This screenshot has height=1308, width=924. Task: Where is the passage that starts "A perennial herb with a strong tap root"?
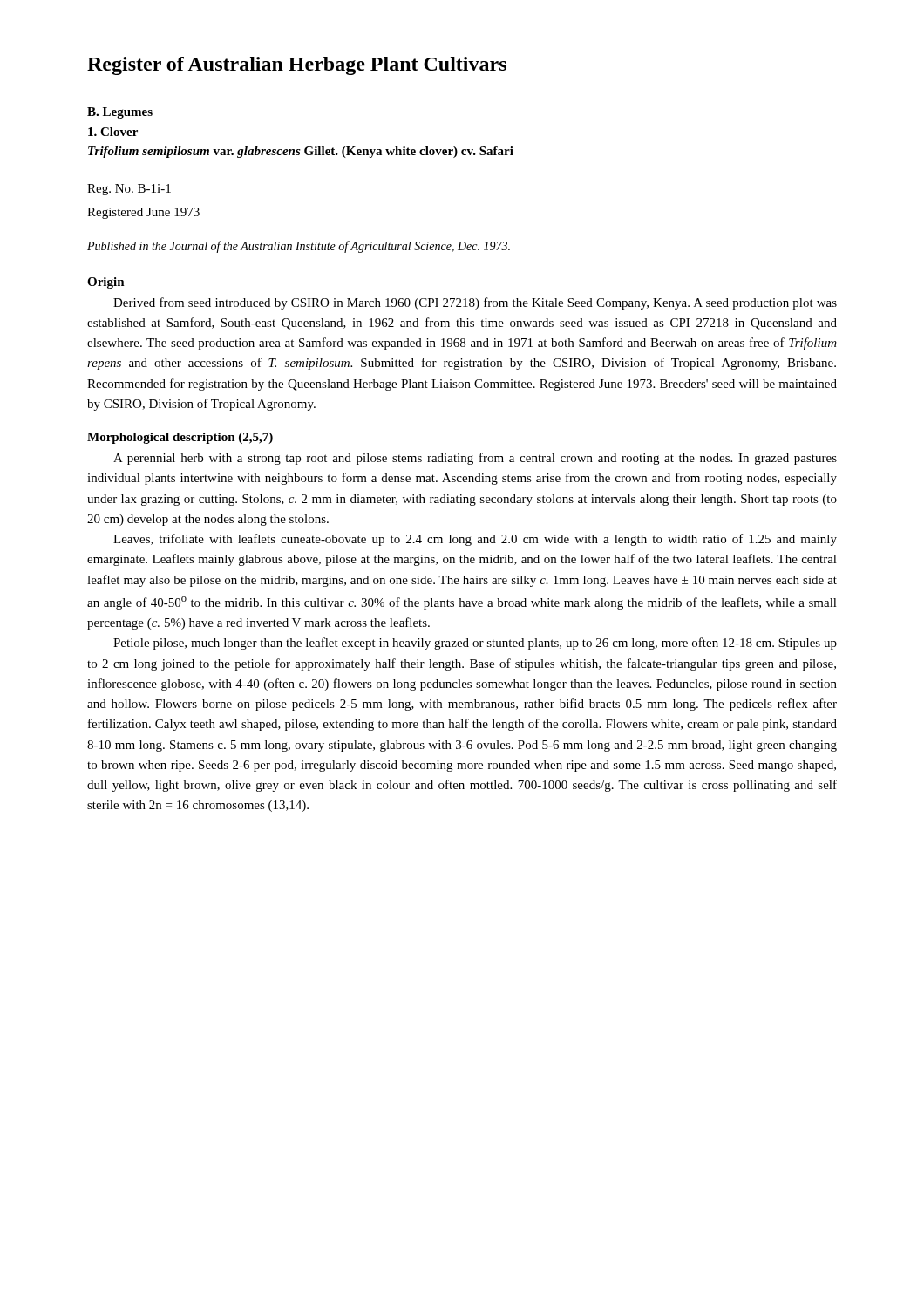[x=462, y=632]
